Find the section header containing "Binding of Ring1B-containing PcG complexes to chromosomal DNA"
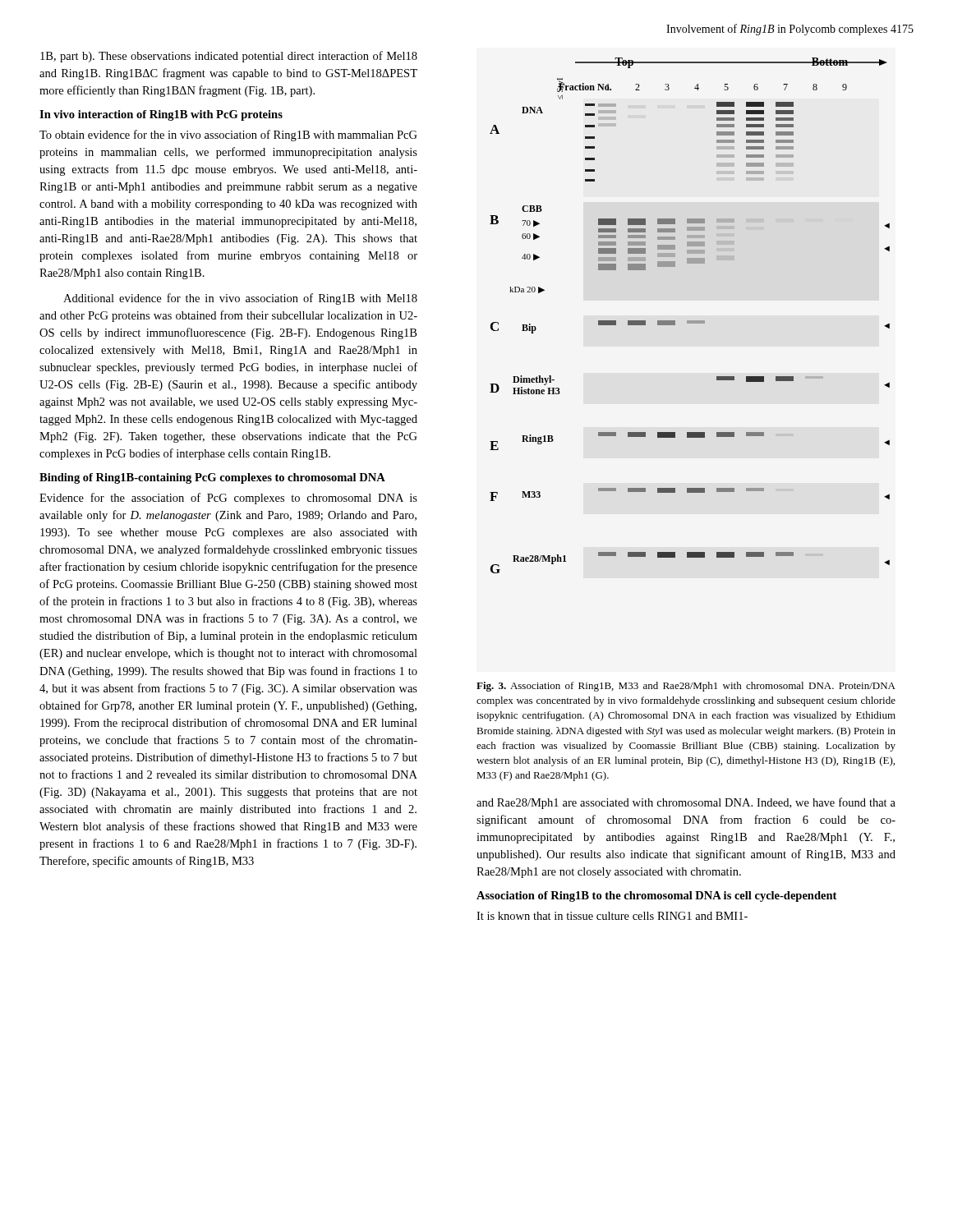Screen dimensions: 1232x953 (x=212, y=477)
